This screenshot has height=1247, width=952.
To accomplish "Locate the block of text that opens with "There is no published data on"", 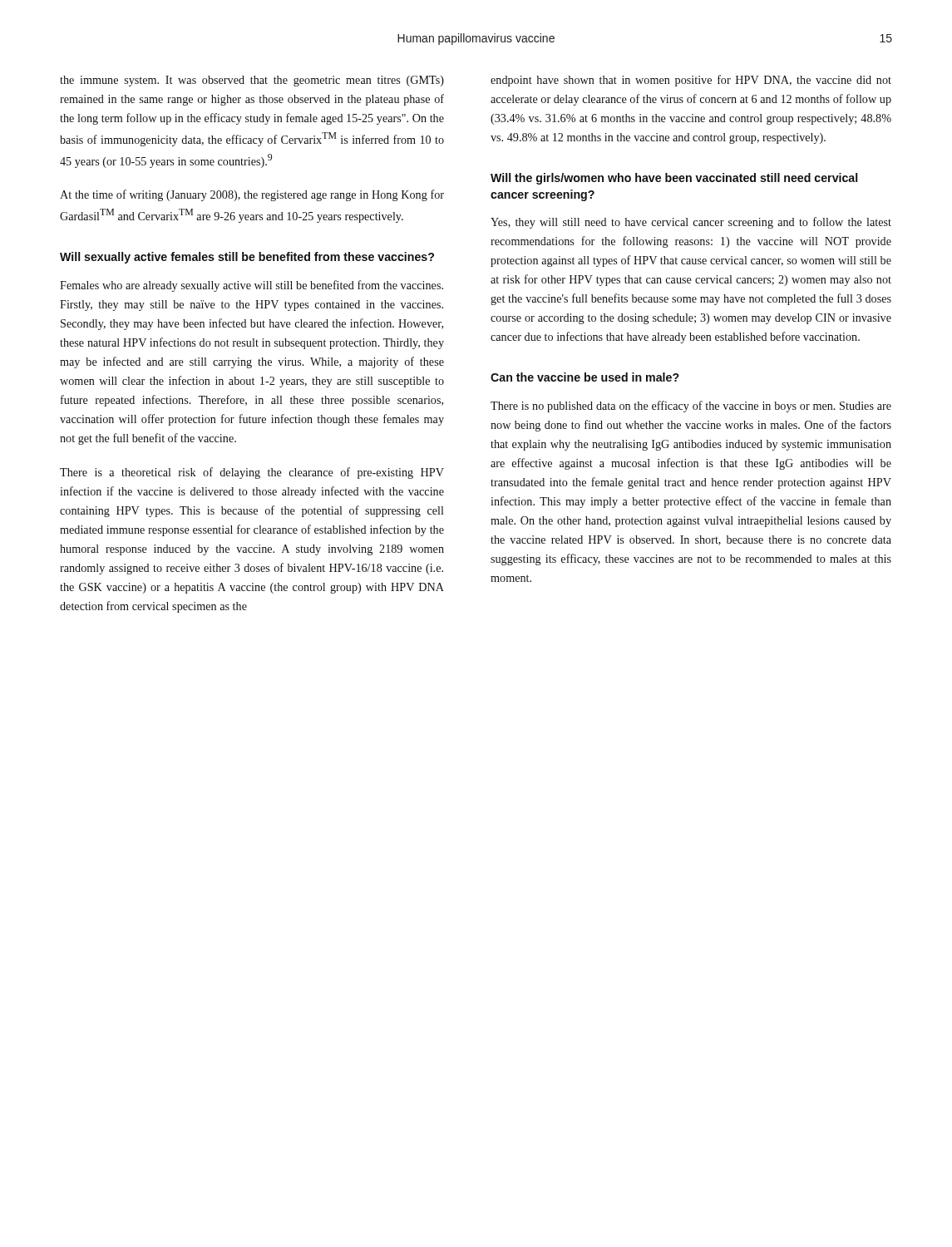I will coord(691,492).
